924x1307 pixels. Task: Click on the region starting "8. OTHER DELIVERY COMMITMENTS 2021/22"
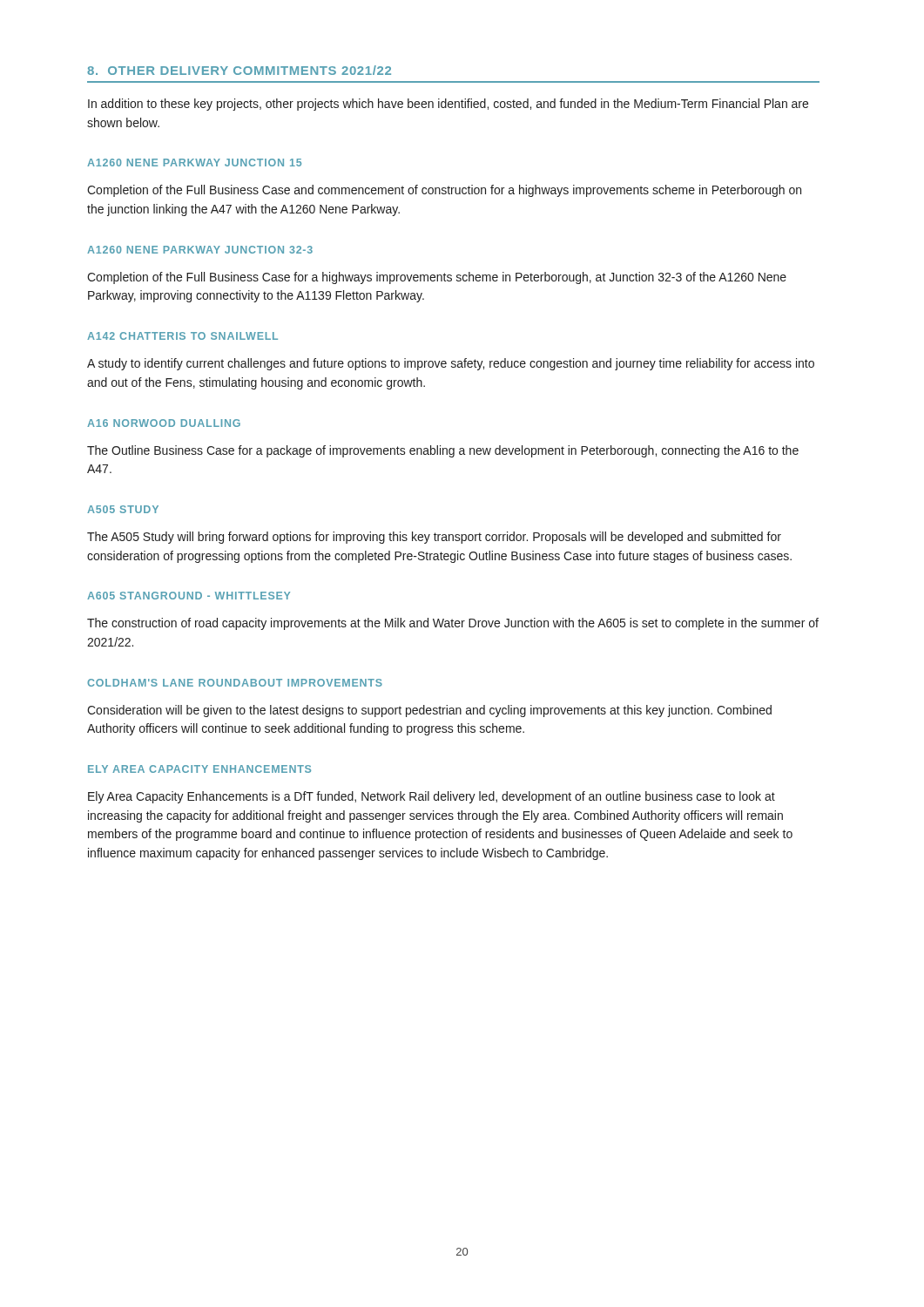point(453,73)
